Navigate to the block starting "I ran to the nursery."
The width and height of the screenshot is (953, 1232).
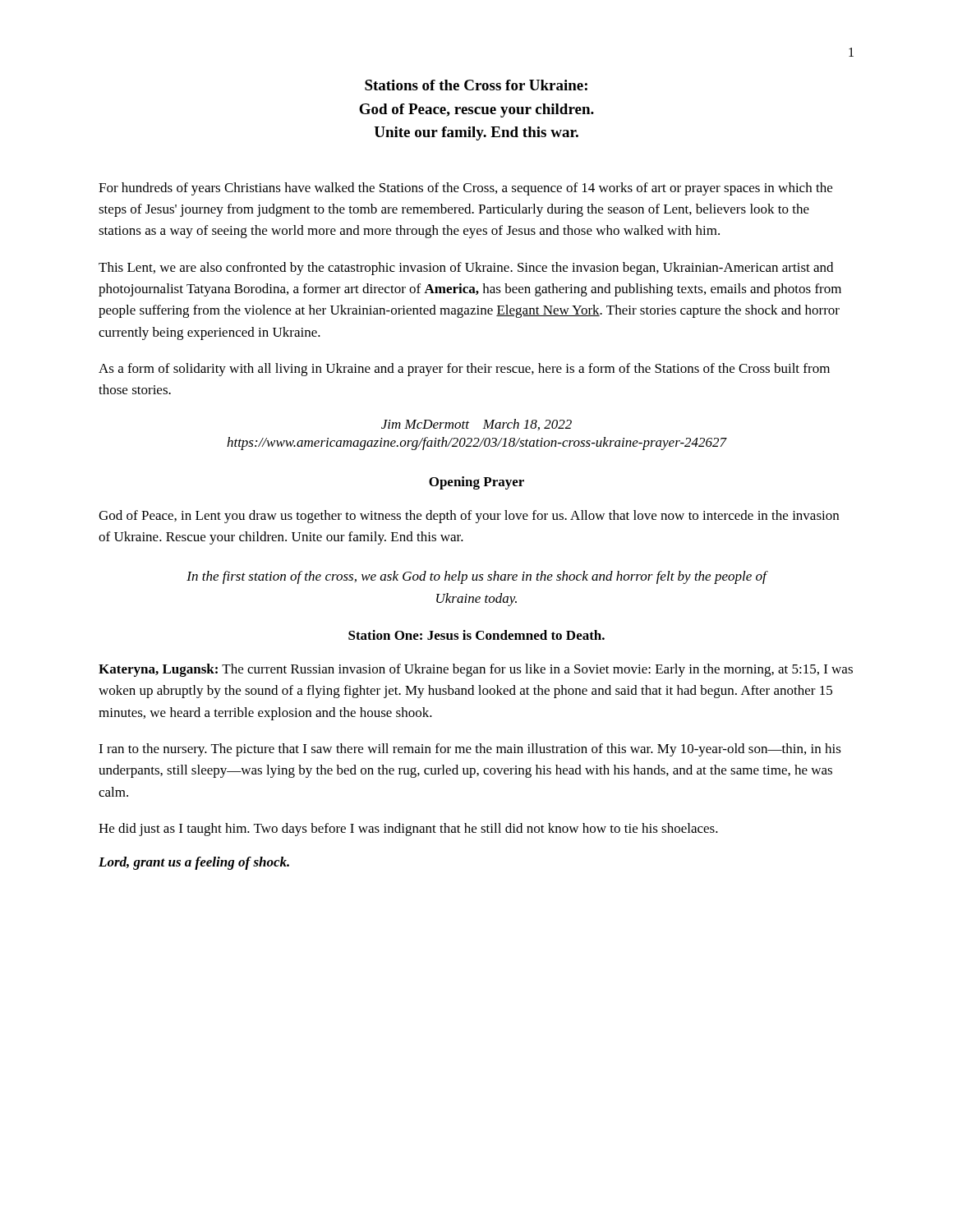470,770
